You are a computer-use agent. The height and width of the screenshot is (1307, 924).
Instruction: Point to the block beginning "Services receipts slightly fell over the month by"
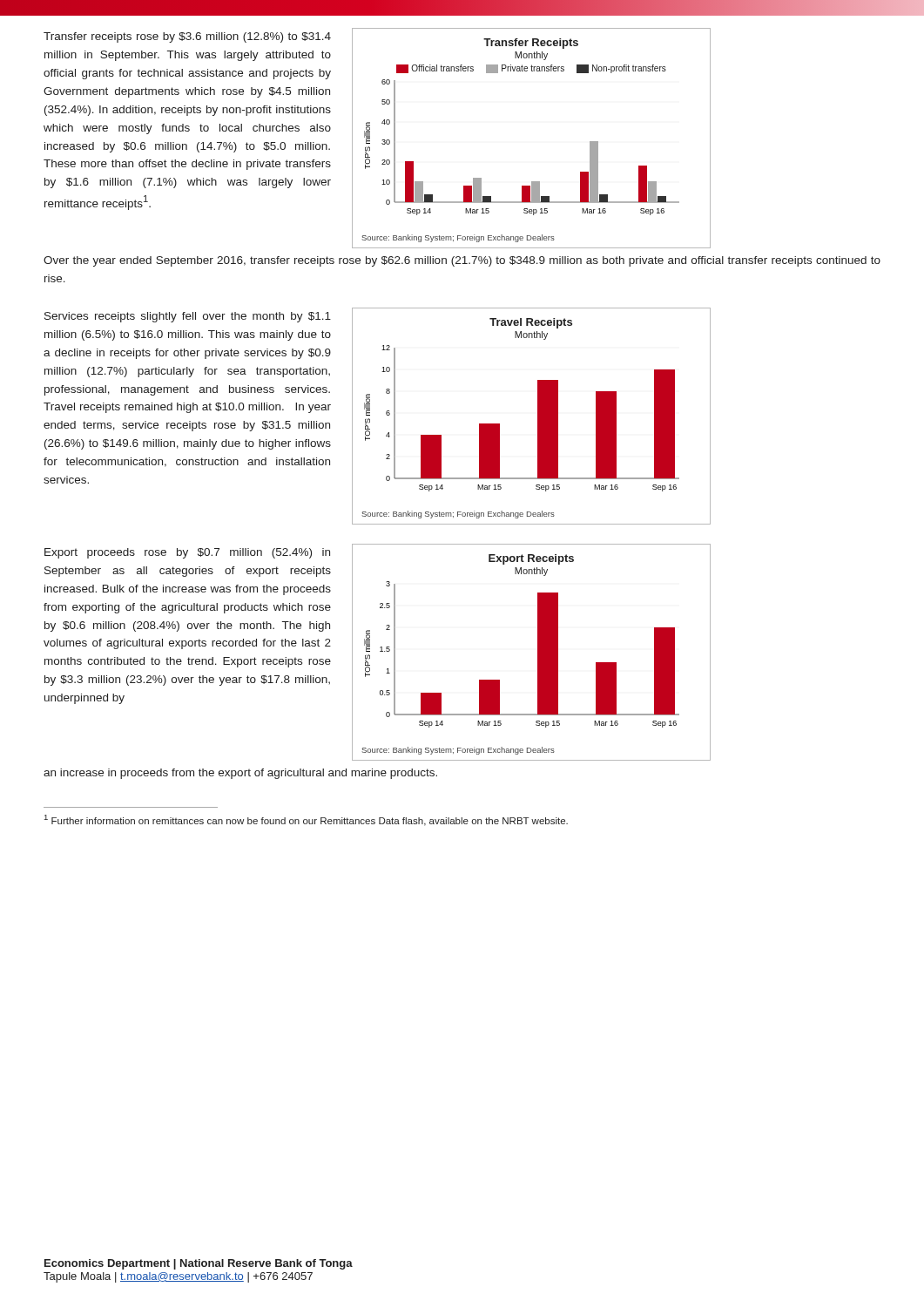(187, 398)
